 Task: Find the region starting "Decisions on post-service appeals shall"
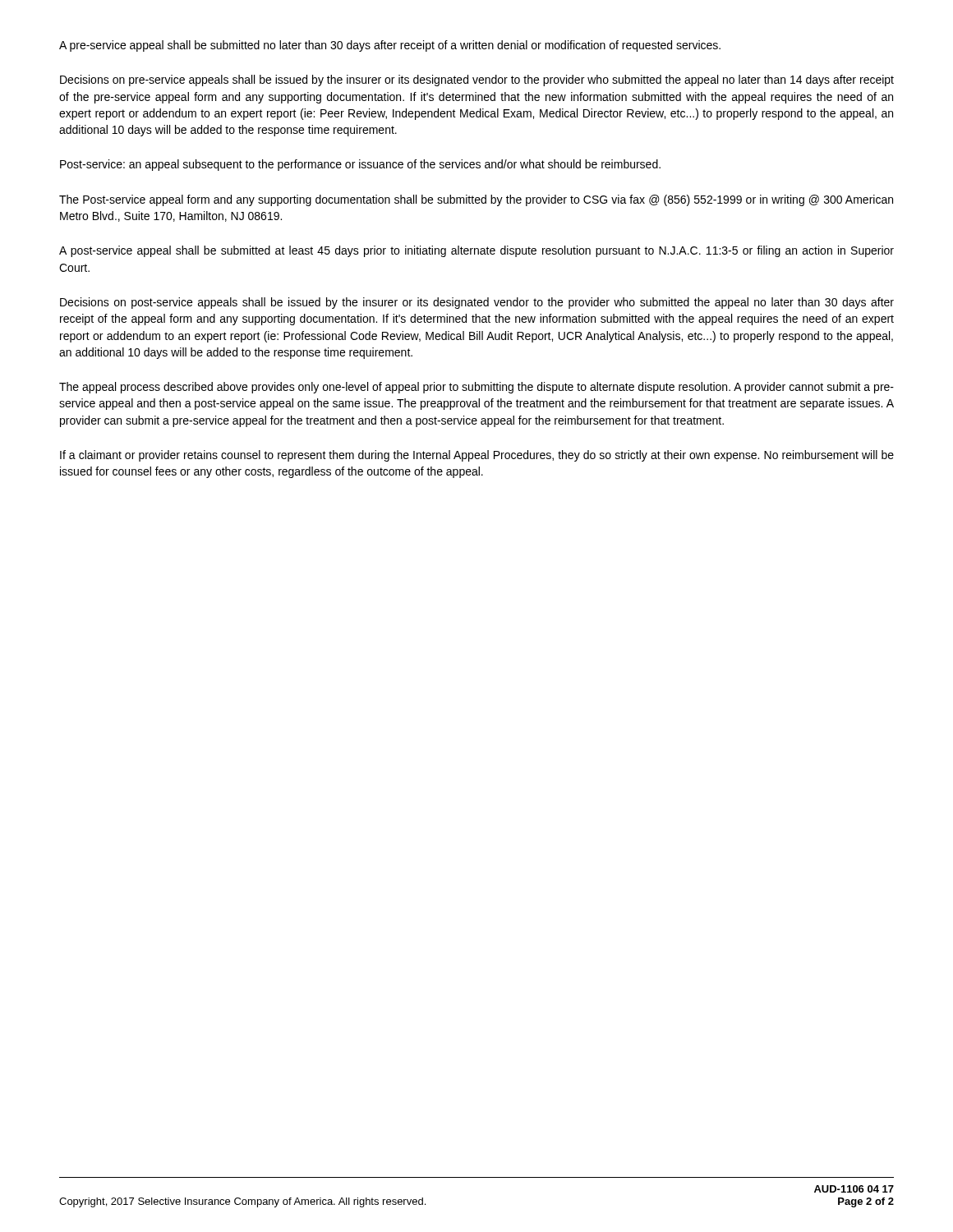coord(476,327)
